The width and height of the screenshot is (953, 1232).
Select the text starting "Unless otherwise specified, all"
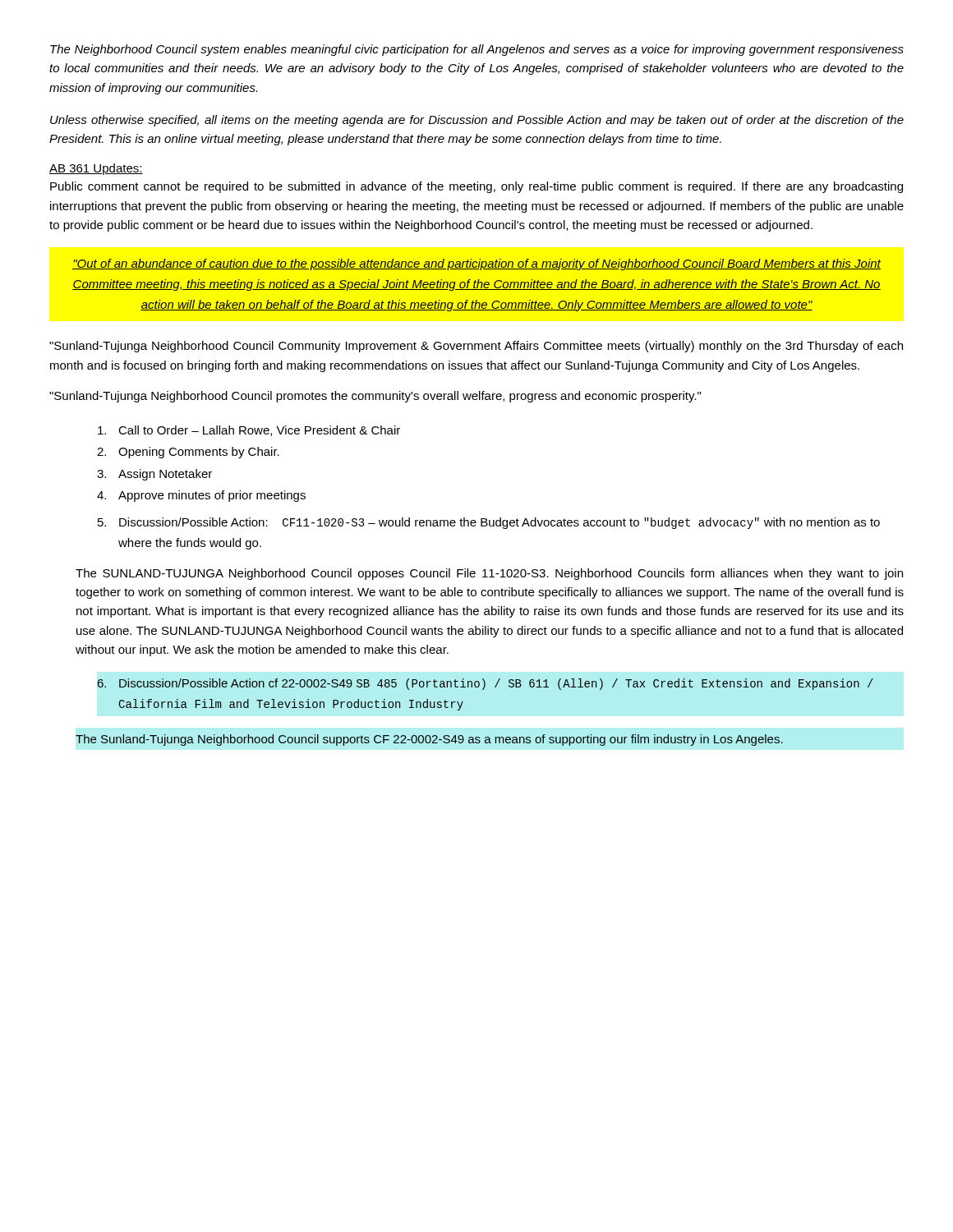point(476,129)
